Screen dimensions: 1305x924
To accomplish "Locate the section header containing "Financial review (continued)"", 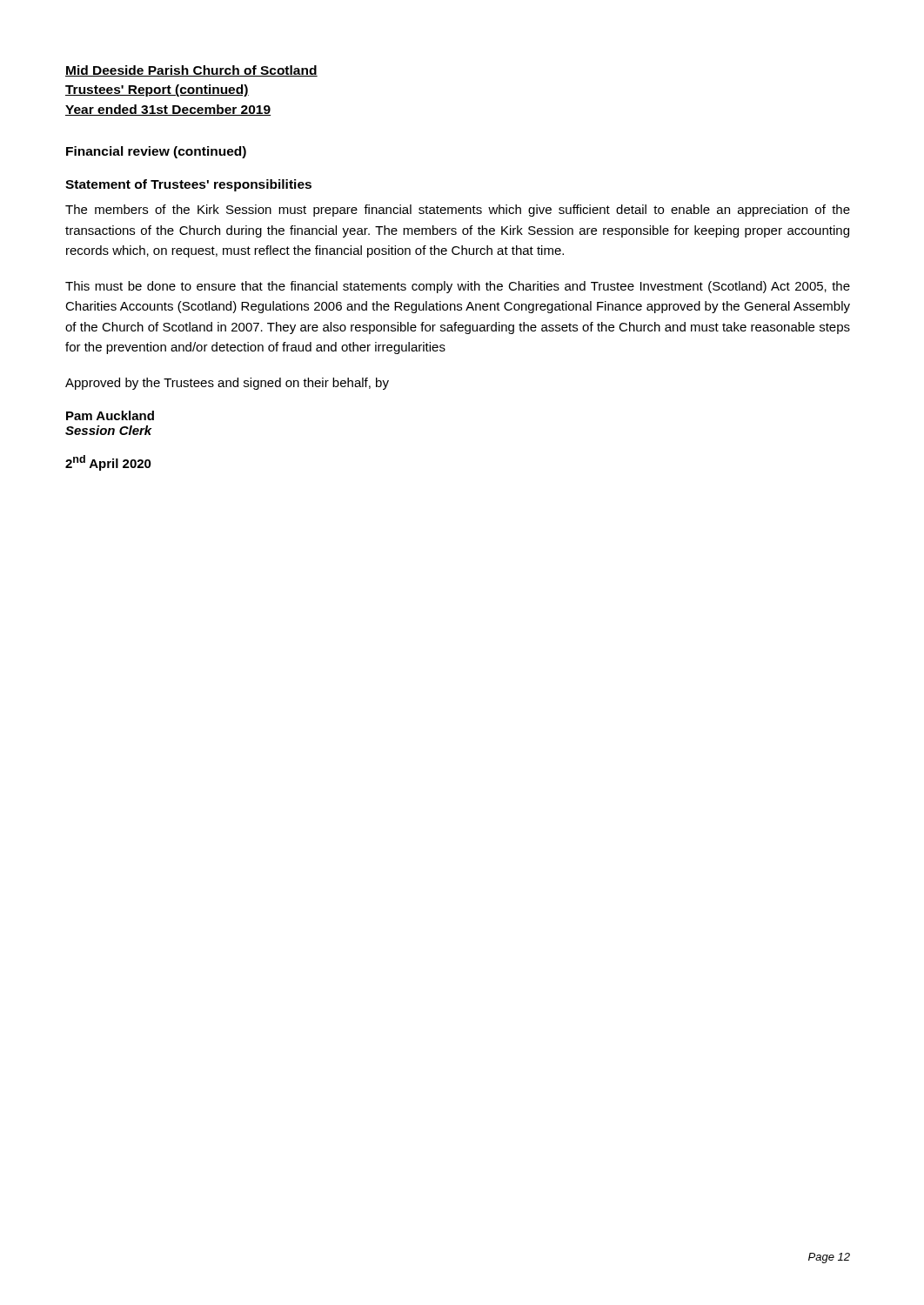I will [x=156, y=151].
